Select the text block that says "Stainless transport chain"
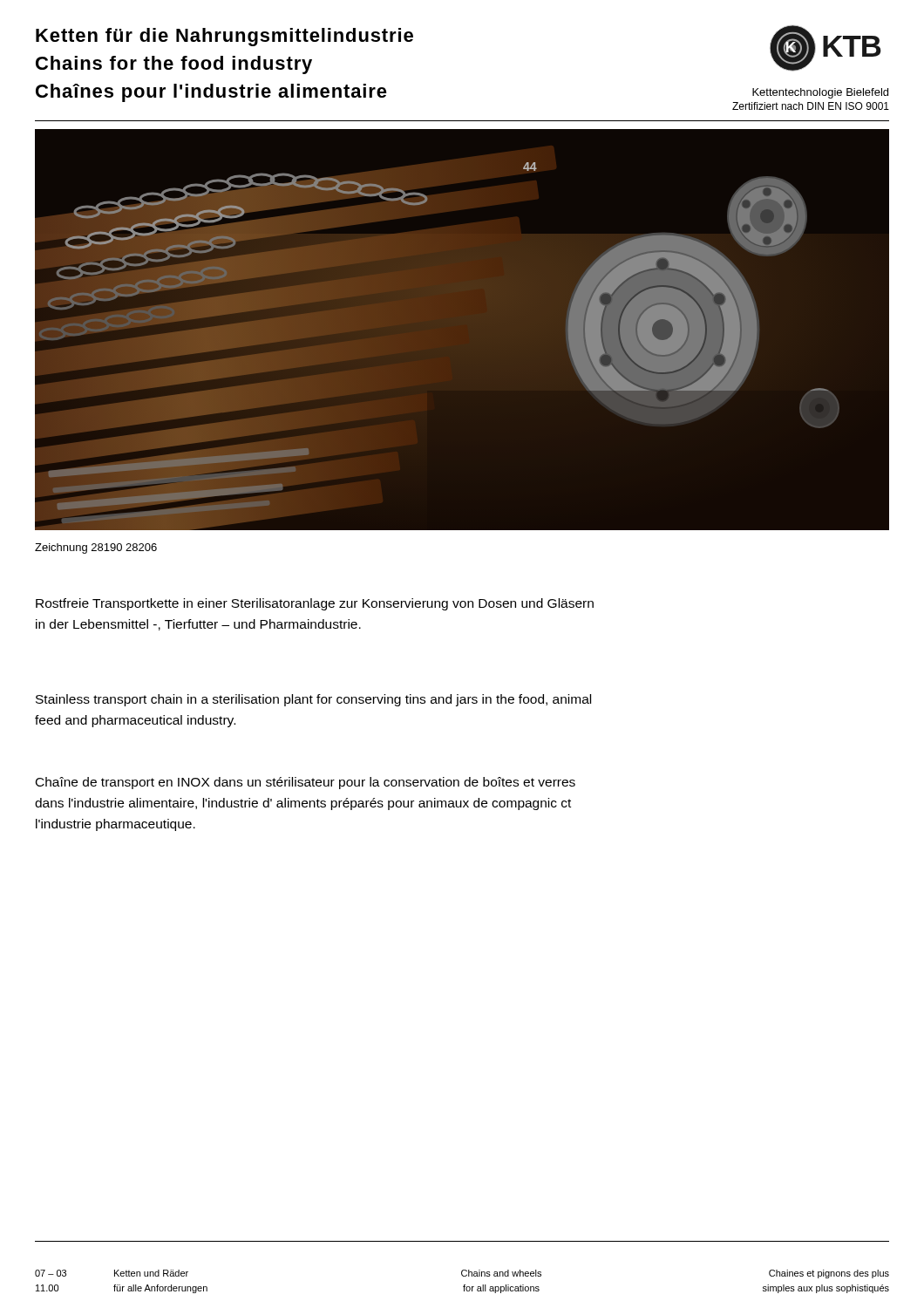Viewport: 924px width, 1308px height. point(462,710)
